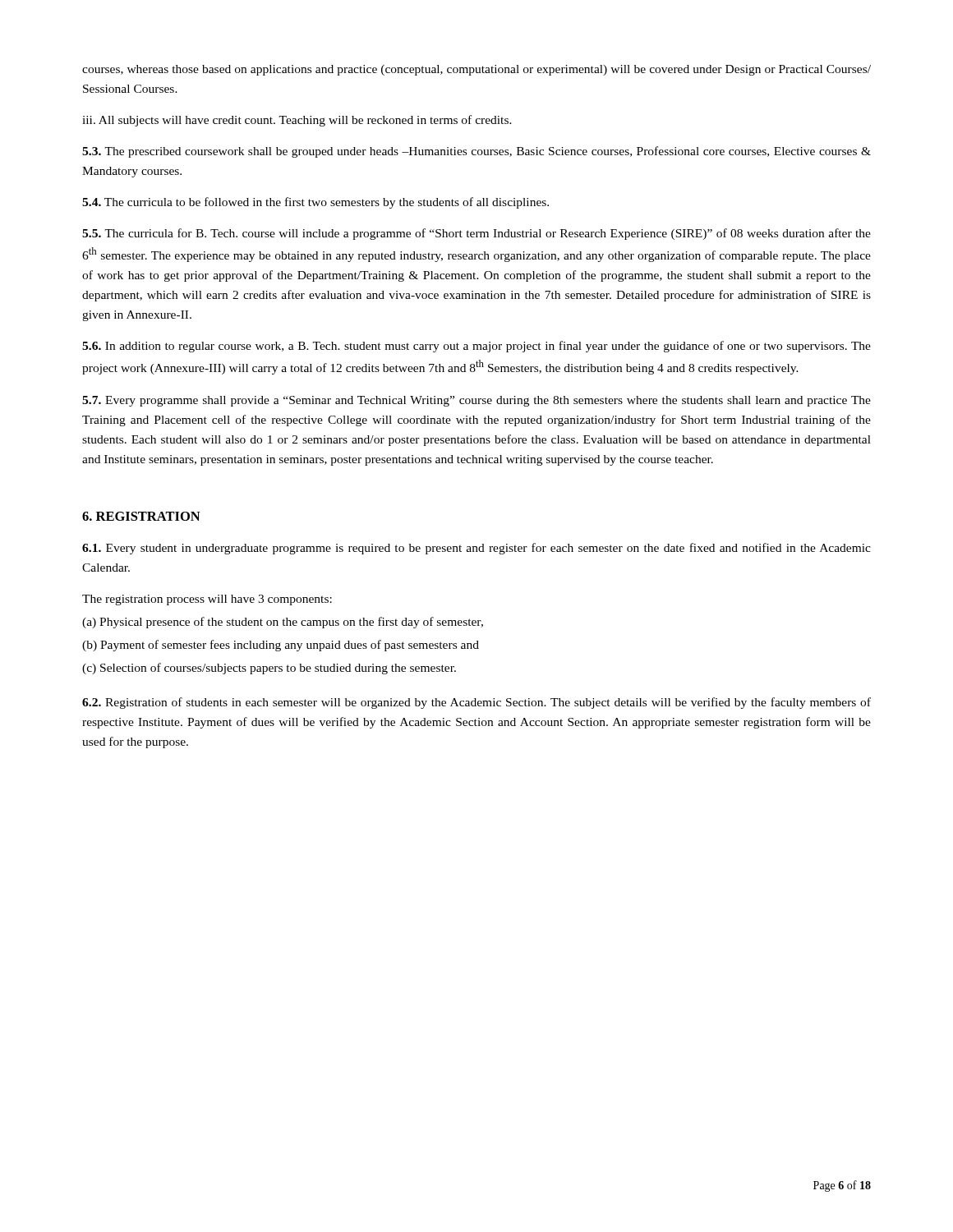
Task: Click on the text block with the text "5. The curricula for B. Tech. course will"
Action: tap(476, 274)
